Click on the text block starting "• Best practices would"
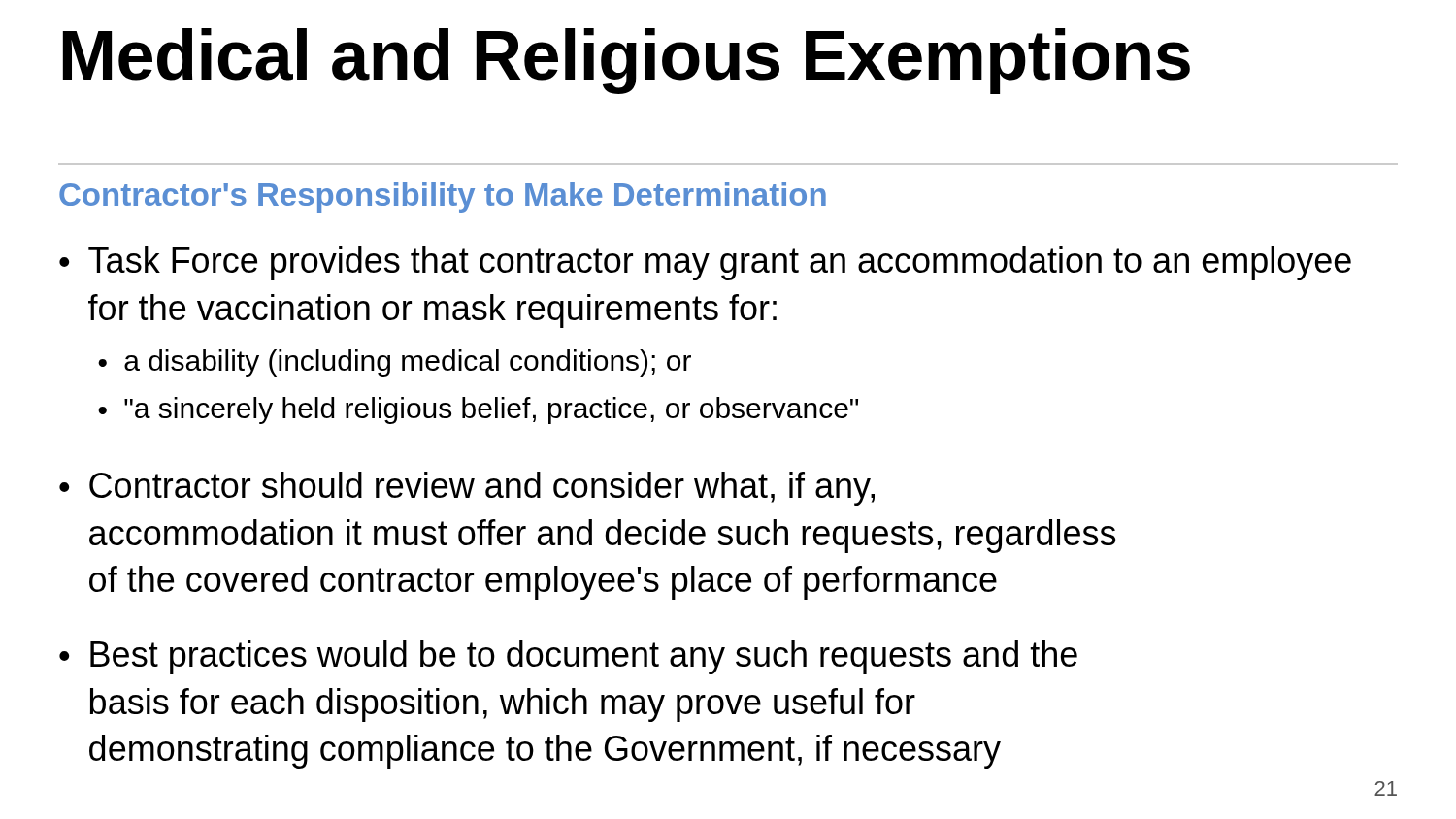 [568, 702]
